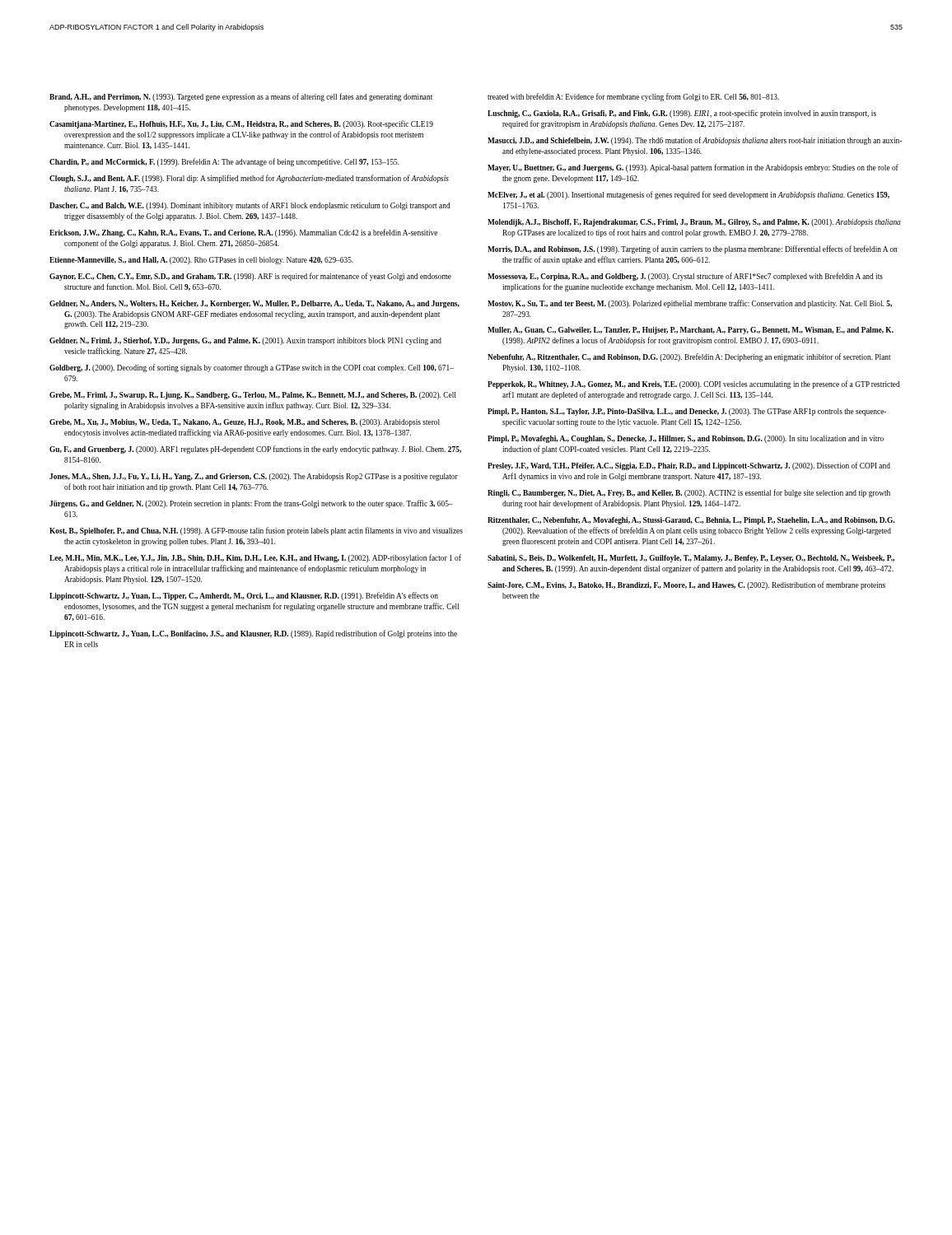
Task: Navigate to the text block starting "Gaynor, E.C., Chen, C.Y., Emr, S.D., and"
Action: (x=250, y=282)
